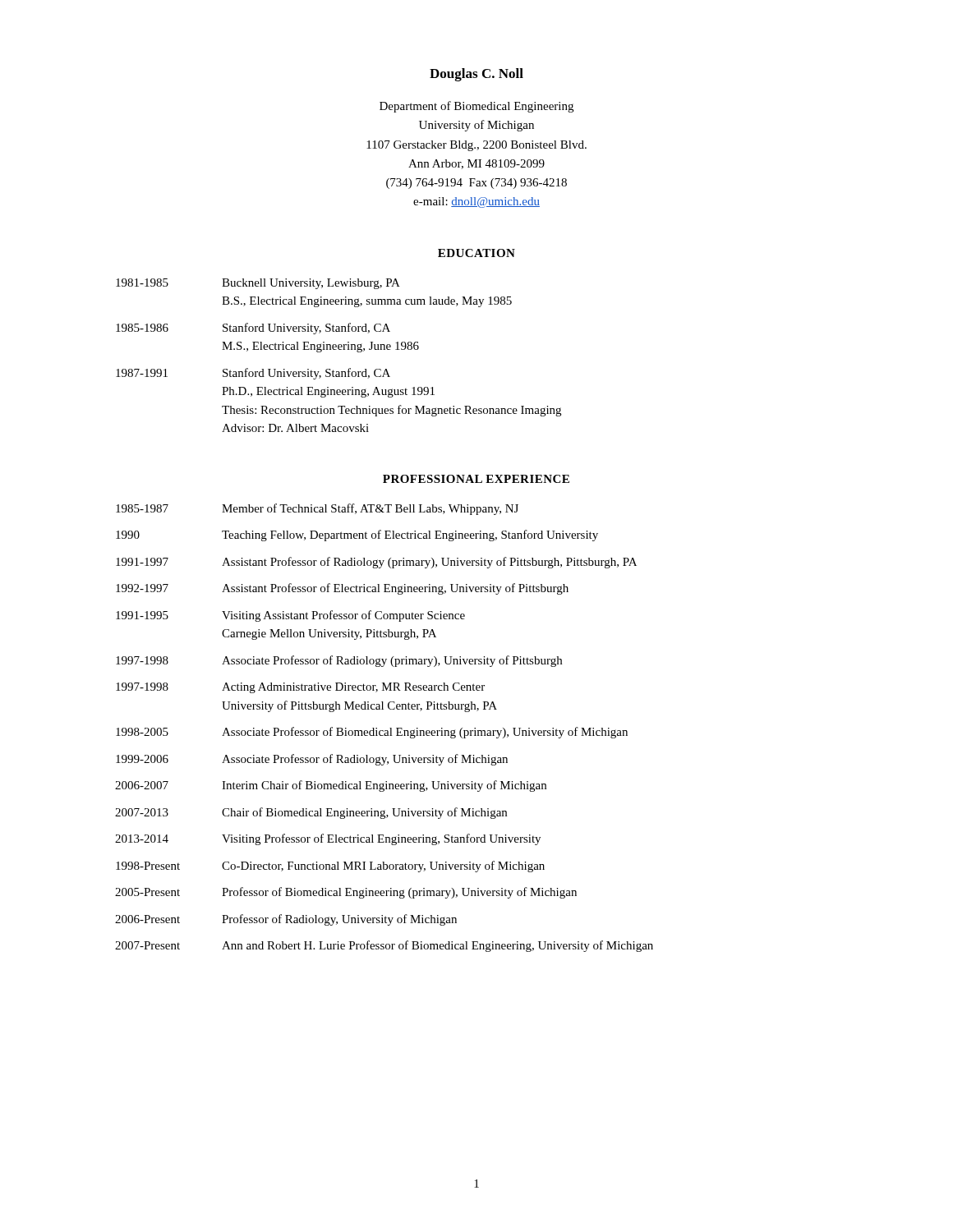Select the title
This screenshot has height=1232, width=953.
click(x=476, y=74)
